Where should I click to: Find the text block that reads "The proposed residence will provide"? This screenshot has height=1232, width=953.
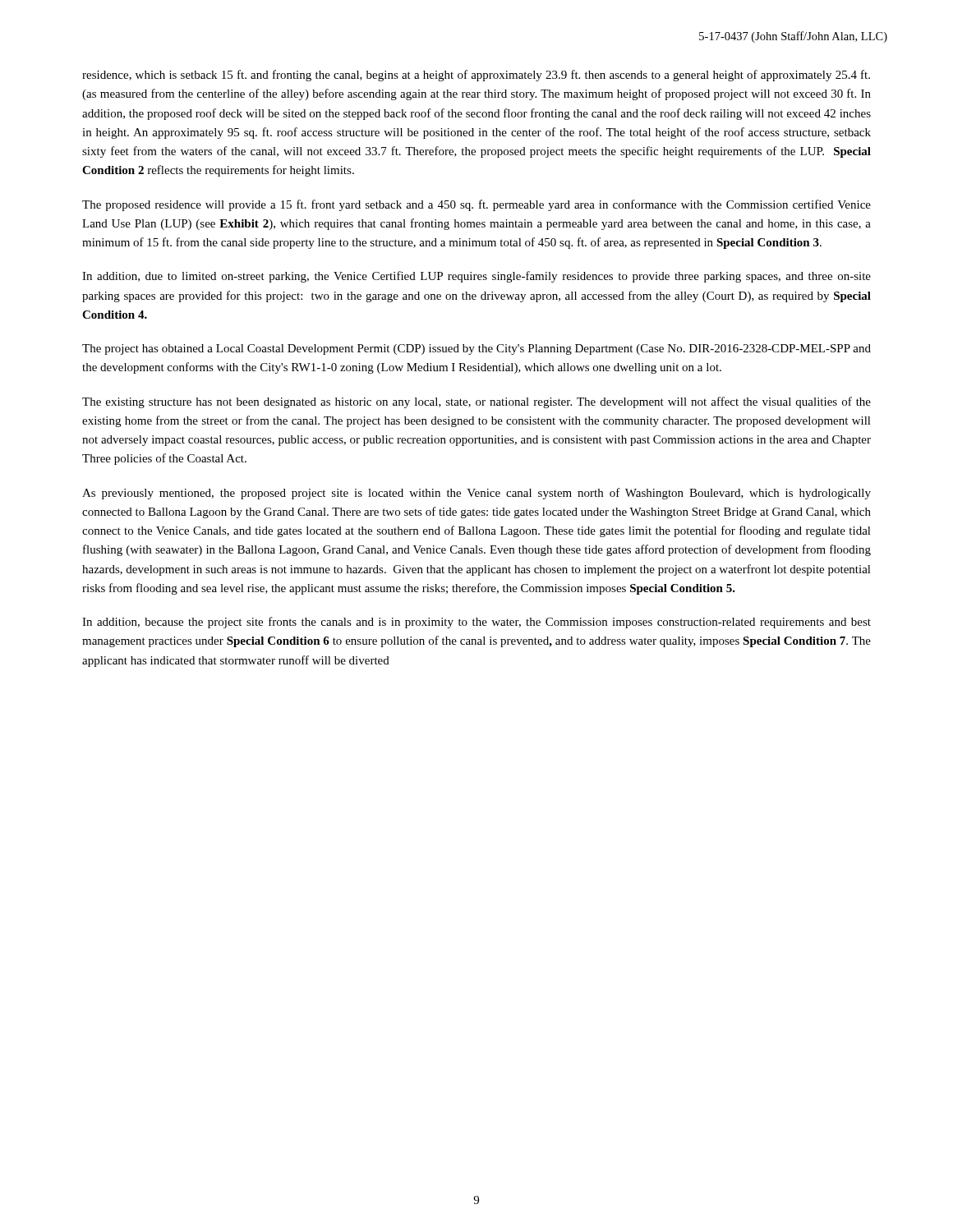(476, 223)
